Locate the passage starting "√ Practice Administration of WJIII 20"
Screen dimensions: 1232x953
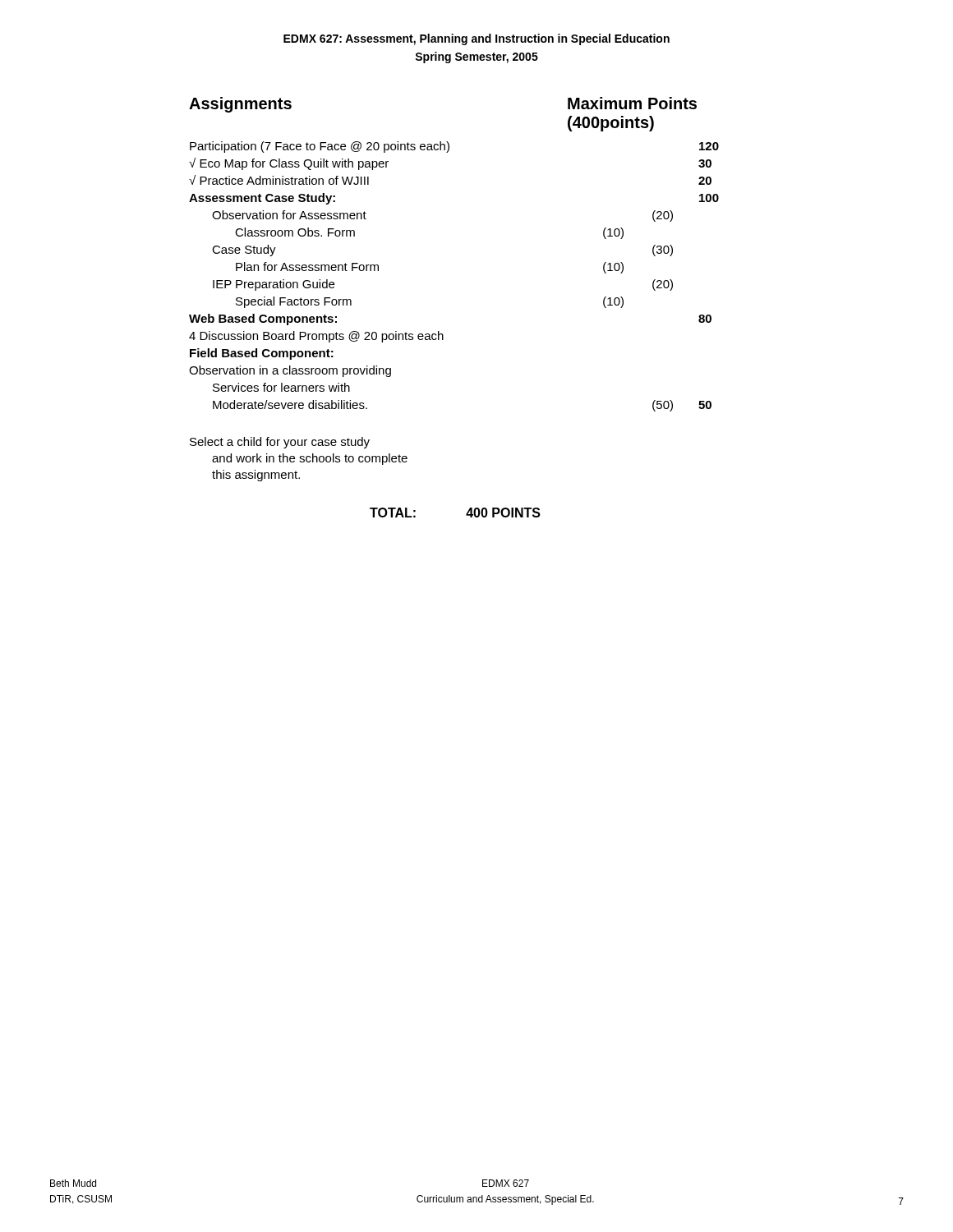click(x=279, y=179)
